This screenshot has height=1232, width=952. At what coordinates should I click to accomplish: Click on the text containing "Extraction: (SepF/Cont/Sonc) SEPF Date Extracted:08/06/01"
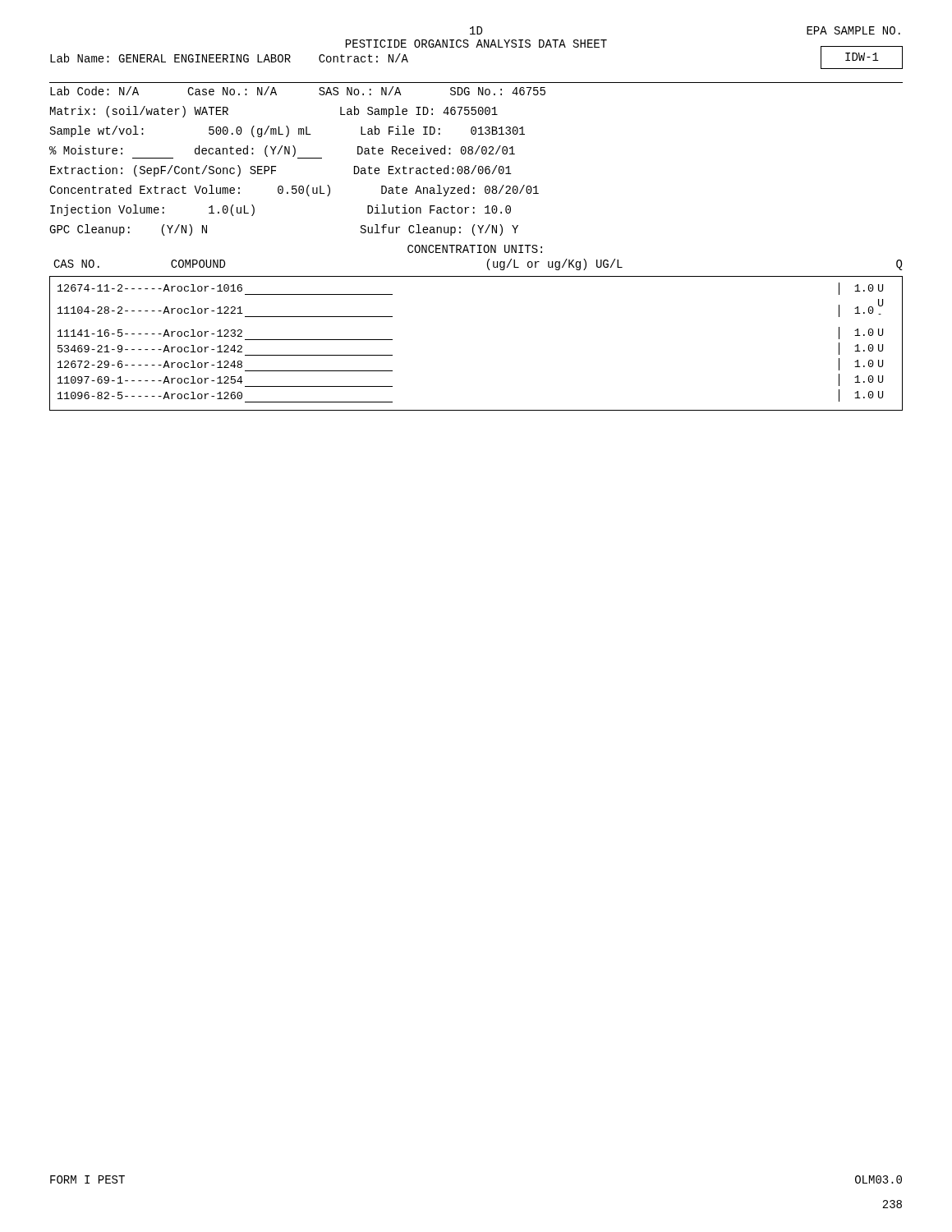point(281,171)
